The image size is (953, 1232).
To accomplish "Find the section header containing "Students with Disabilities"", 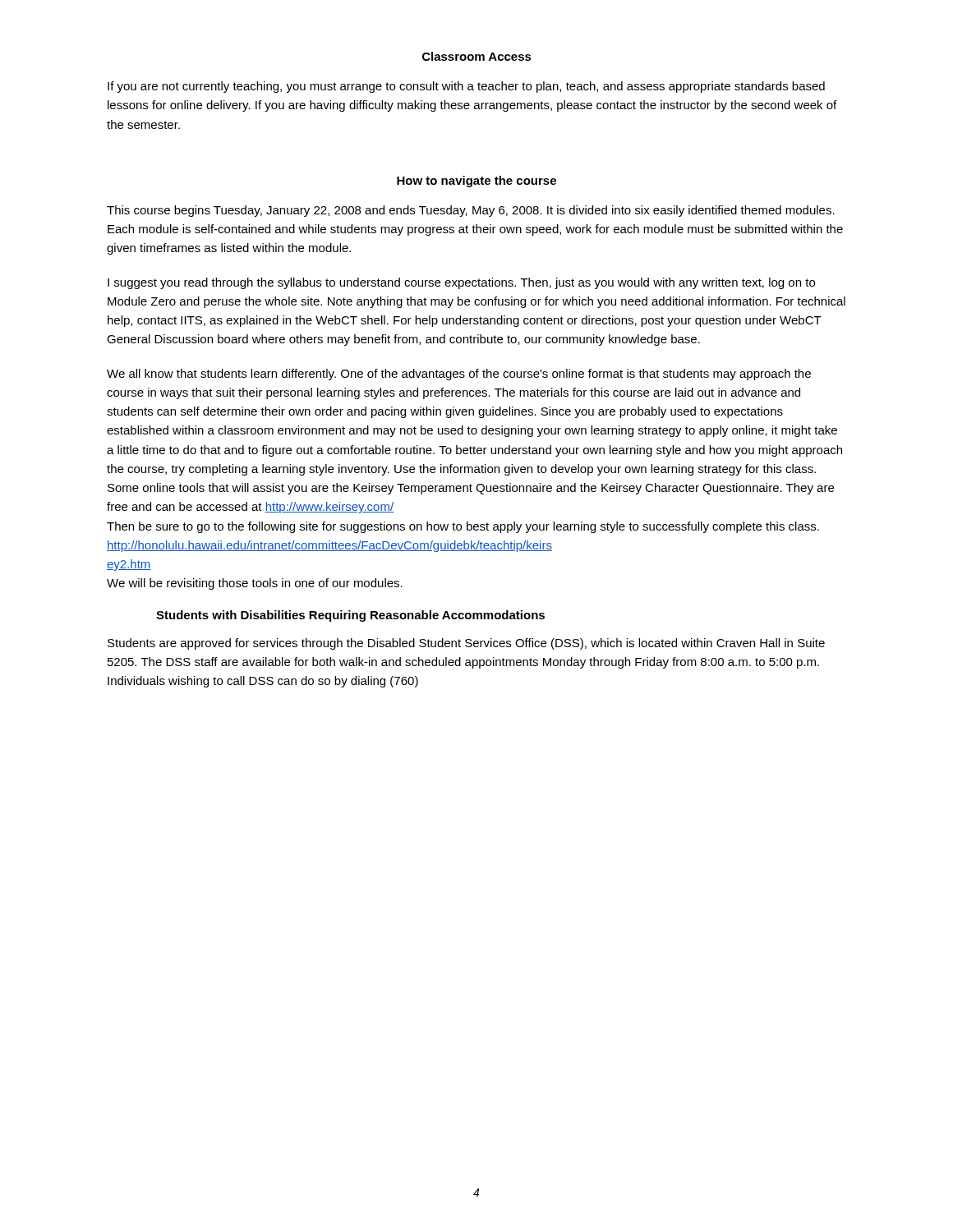I will 351,614.
